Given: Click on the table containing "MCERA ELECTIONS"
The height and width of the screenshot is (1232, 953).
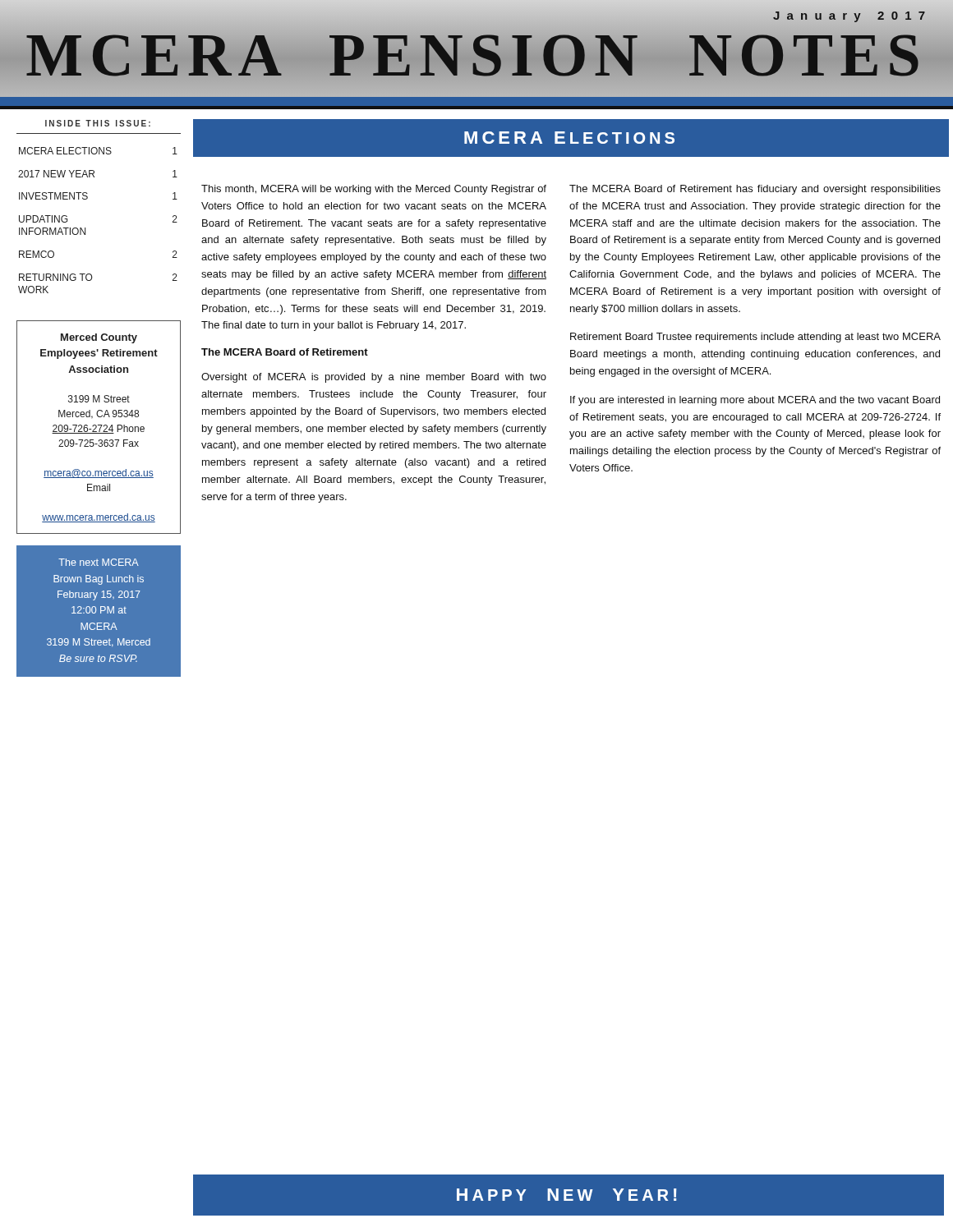Looking at the screenshot, I should (x=99, y=221).
